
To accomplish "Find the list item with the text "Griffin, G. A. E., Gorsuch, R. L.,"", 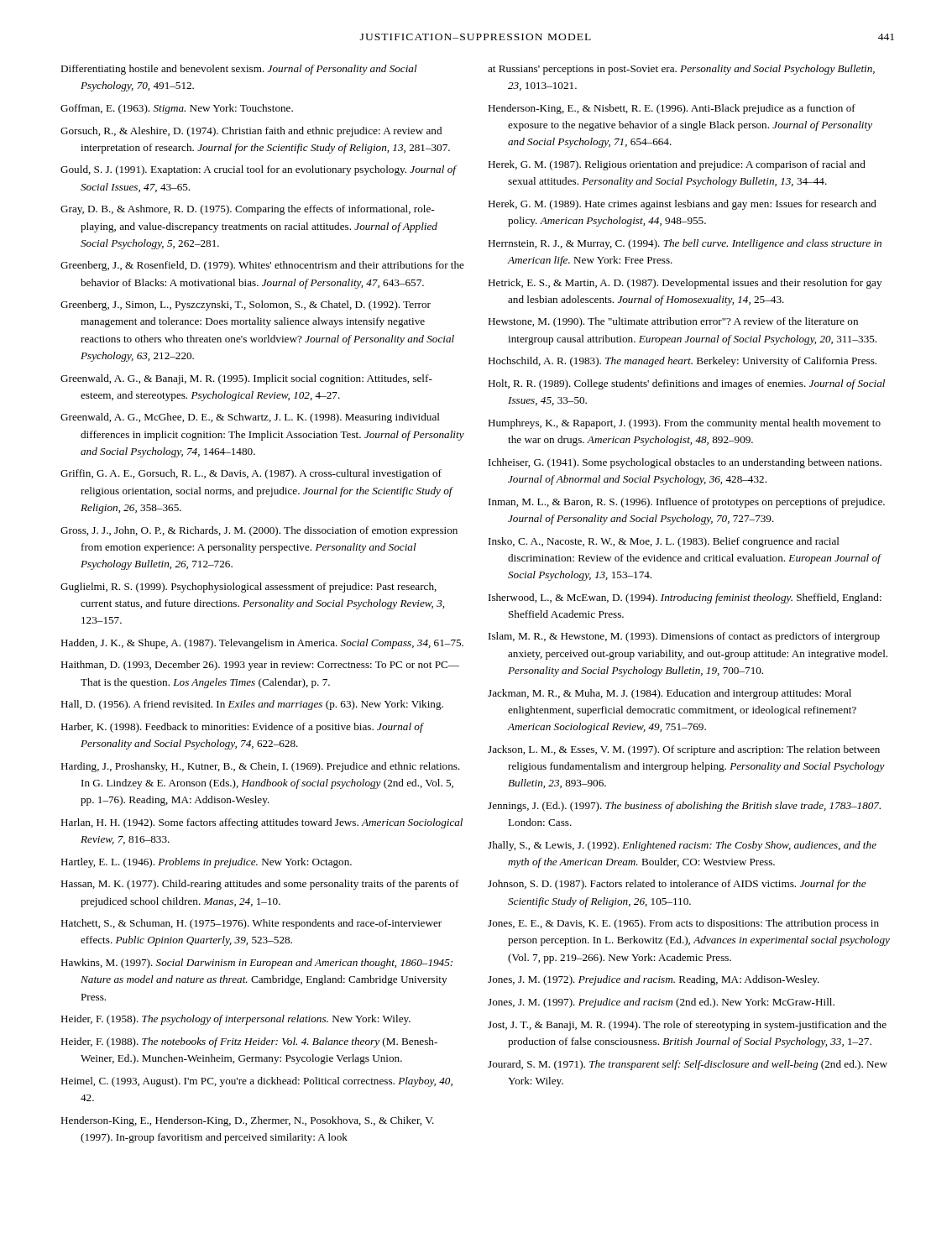I will 256,490.
